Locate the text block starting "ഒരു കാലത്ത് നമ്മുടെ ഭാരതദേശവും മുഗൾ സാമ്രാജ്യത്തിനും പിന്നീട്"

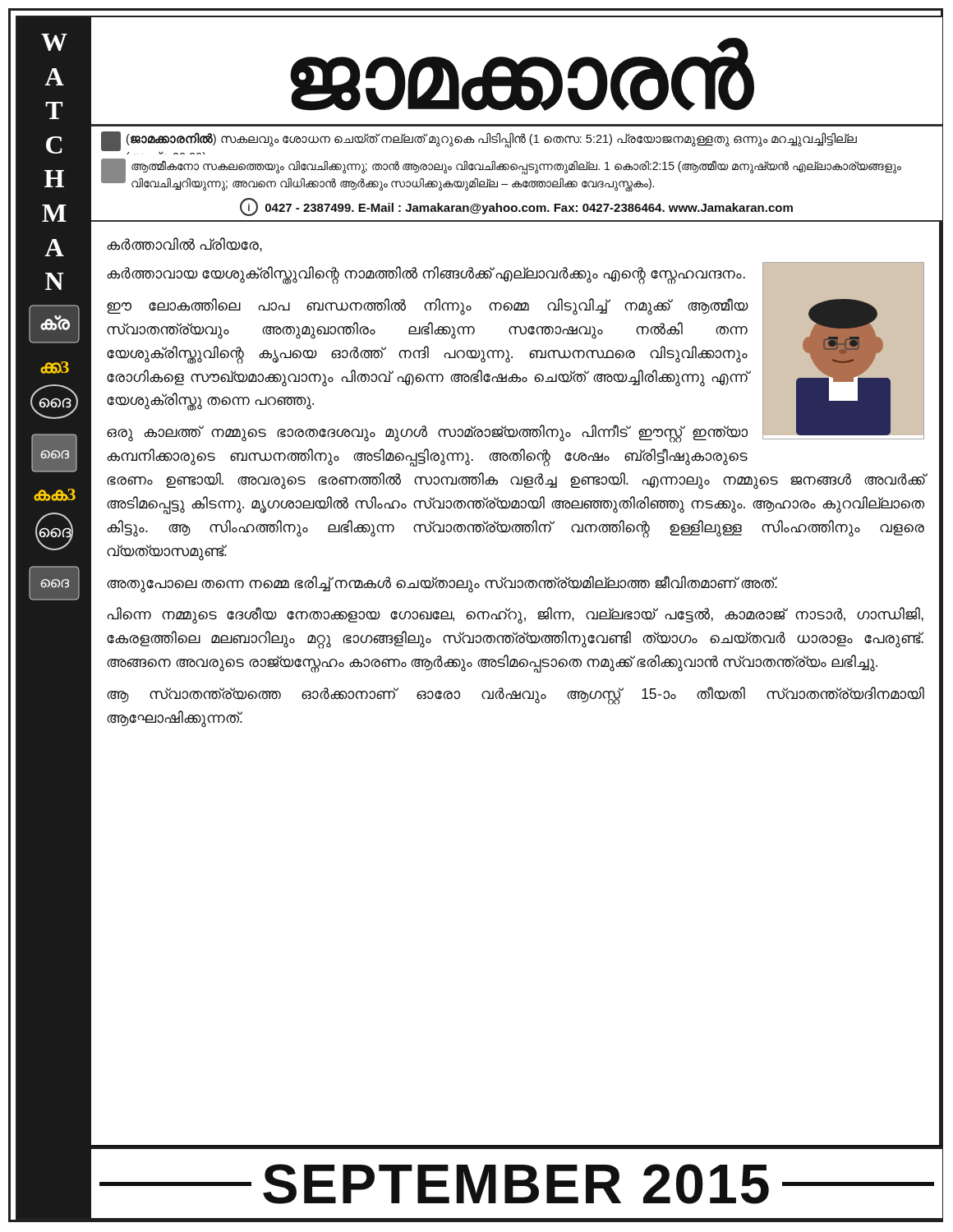pyautogui.click(x=515, y=492)
